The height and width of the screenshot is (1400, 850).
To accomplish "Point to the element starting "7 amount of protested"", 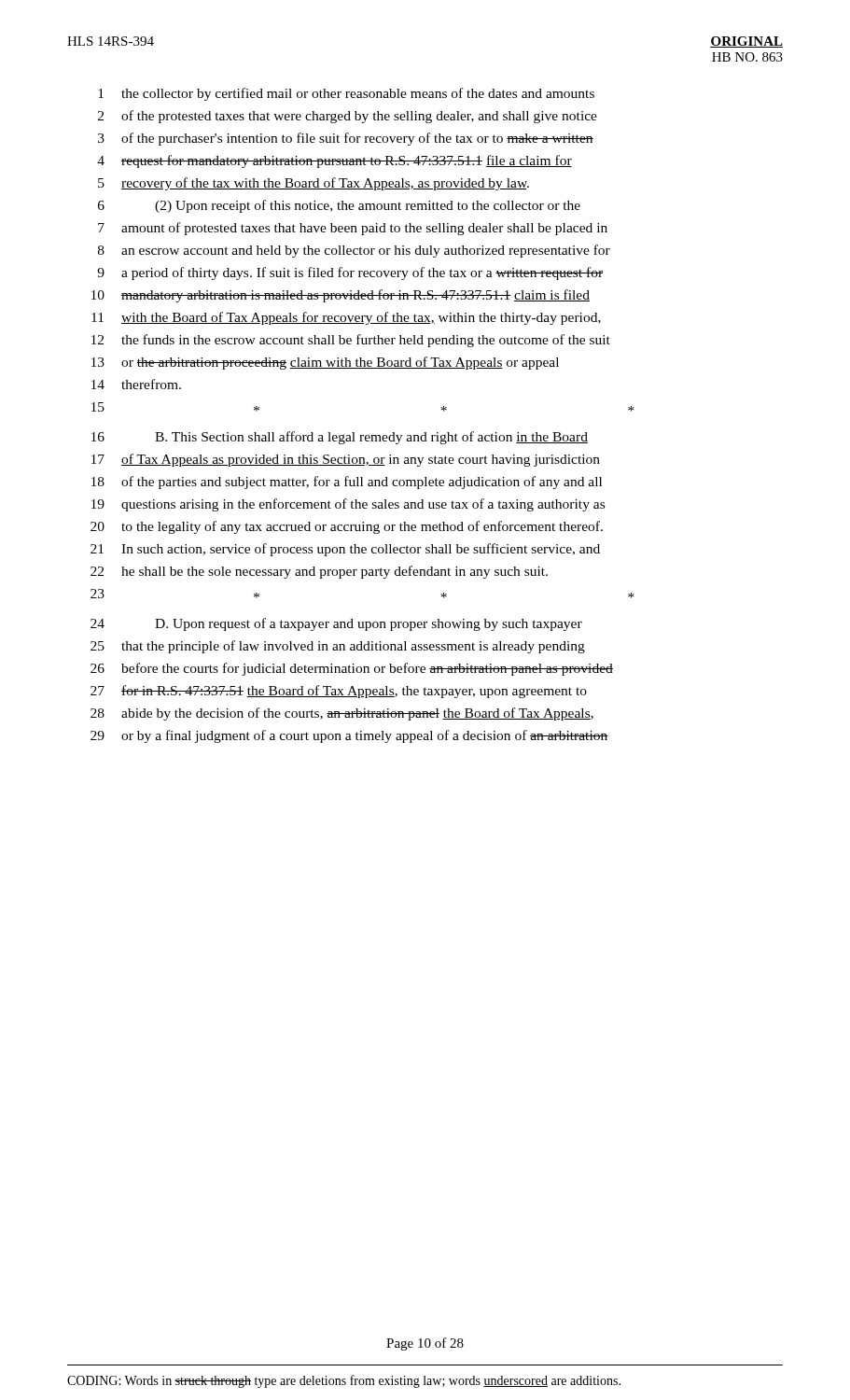I will point(425,228).
